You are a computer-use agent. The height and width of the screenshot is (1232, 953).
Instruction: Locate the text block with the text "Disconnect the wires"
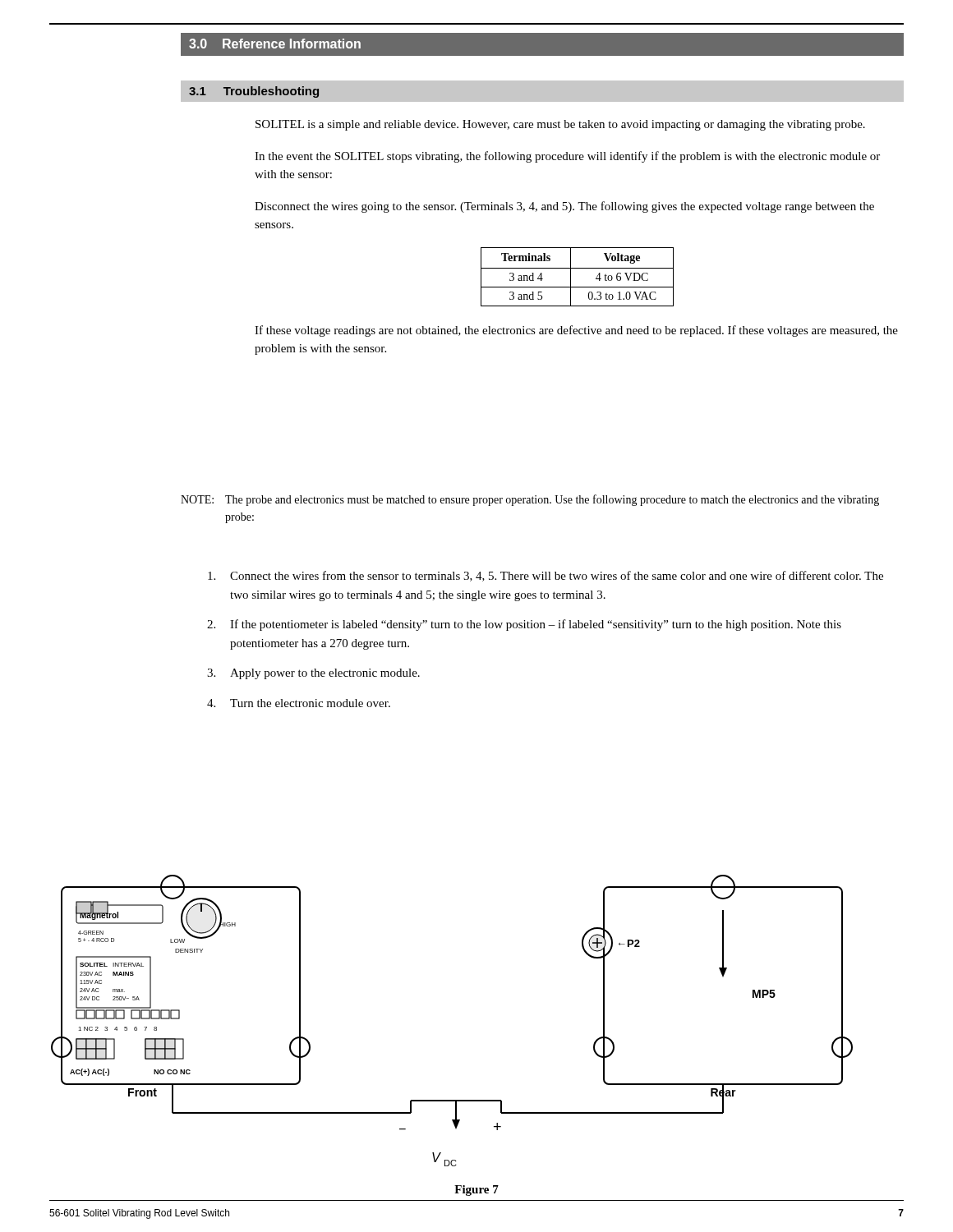pos(565,215)
